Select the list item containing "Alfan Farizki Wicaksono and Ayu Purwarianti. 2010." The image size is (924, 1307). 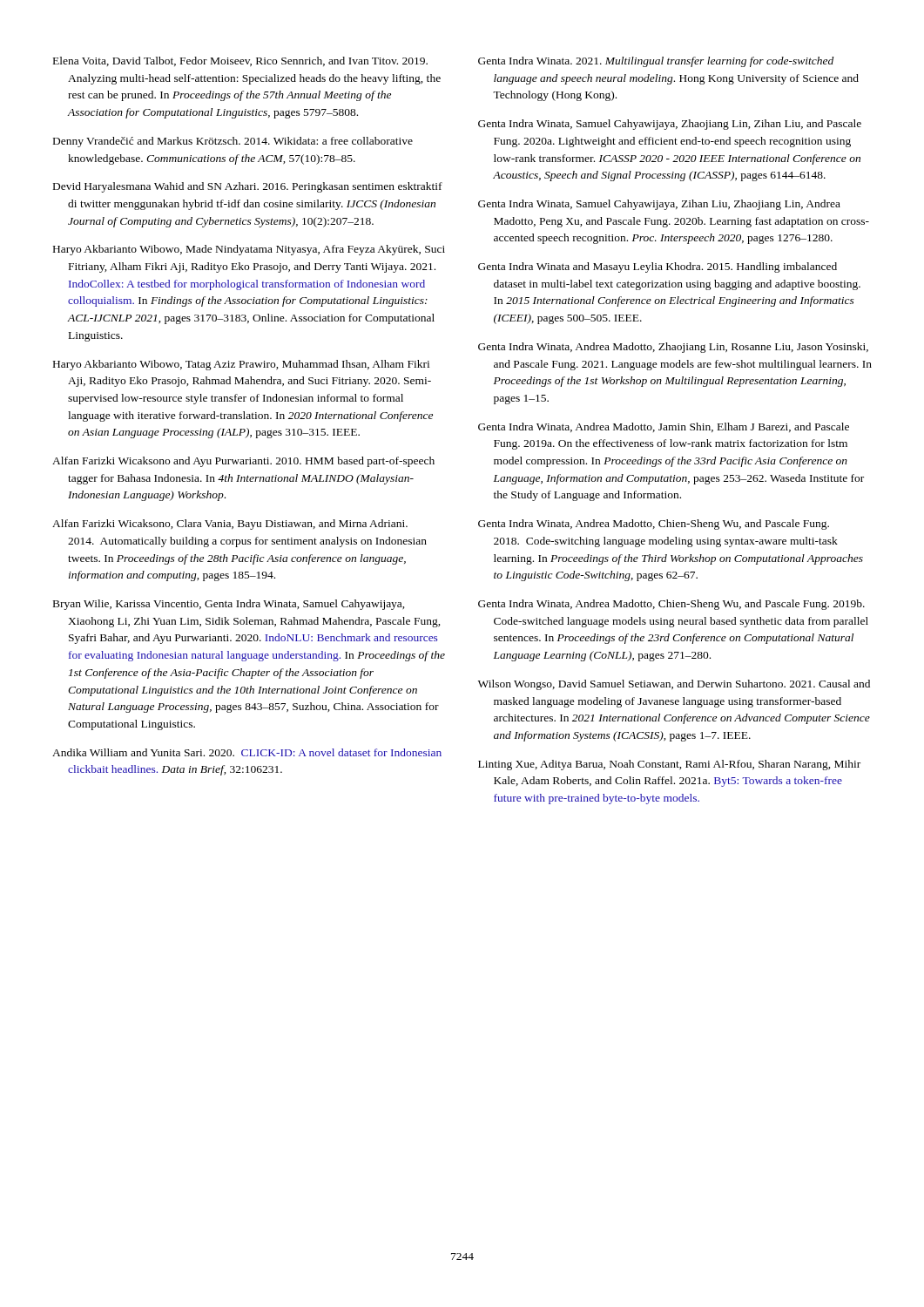(x=244, y=478)
